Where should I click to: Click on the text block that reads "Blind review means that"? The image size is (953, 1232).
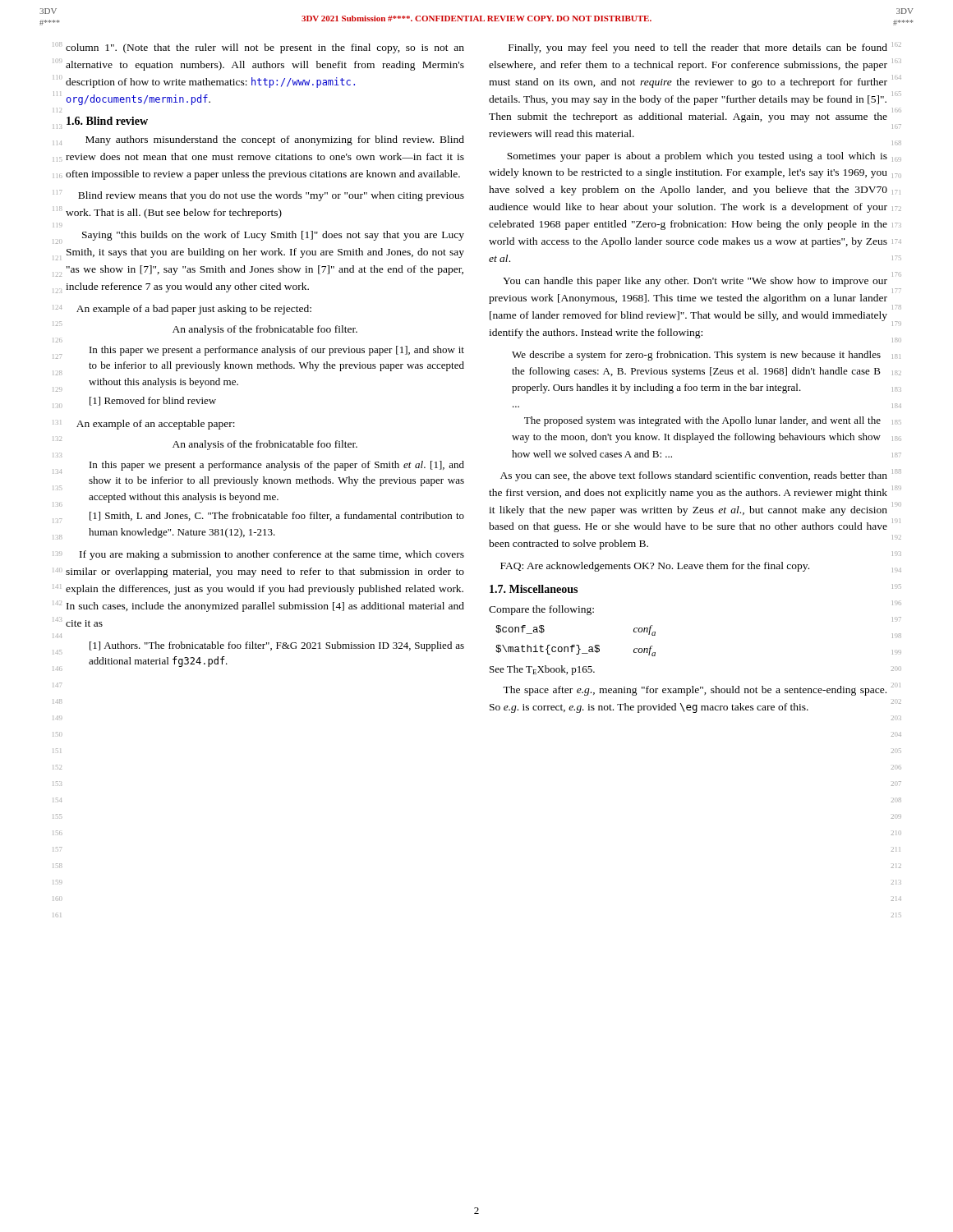(265, 204)
